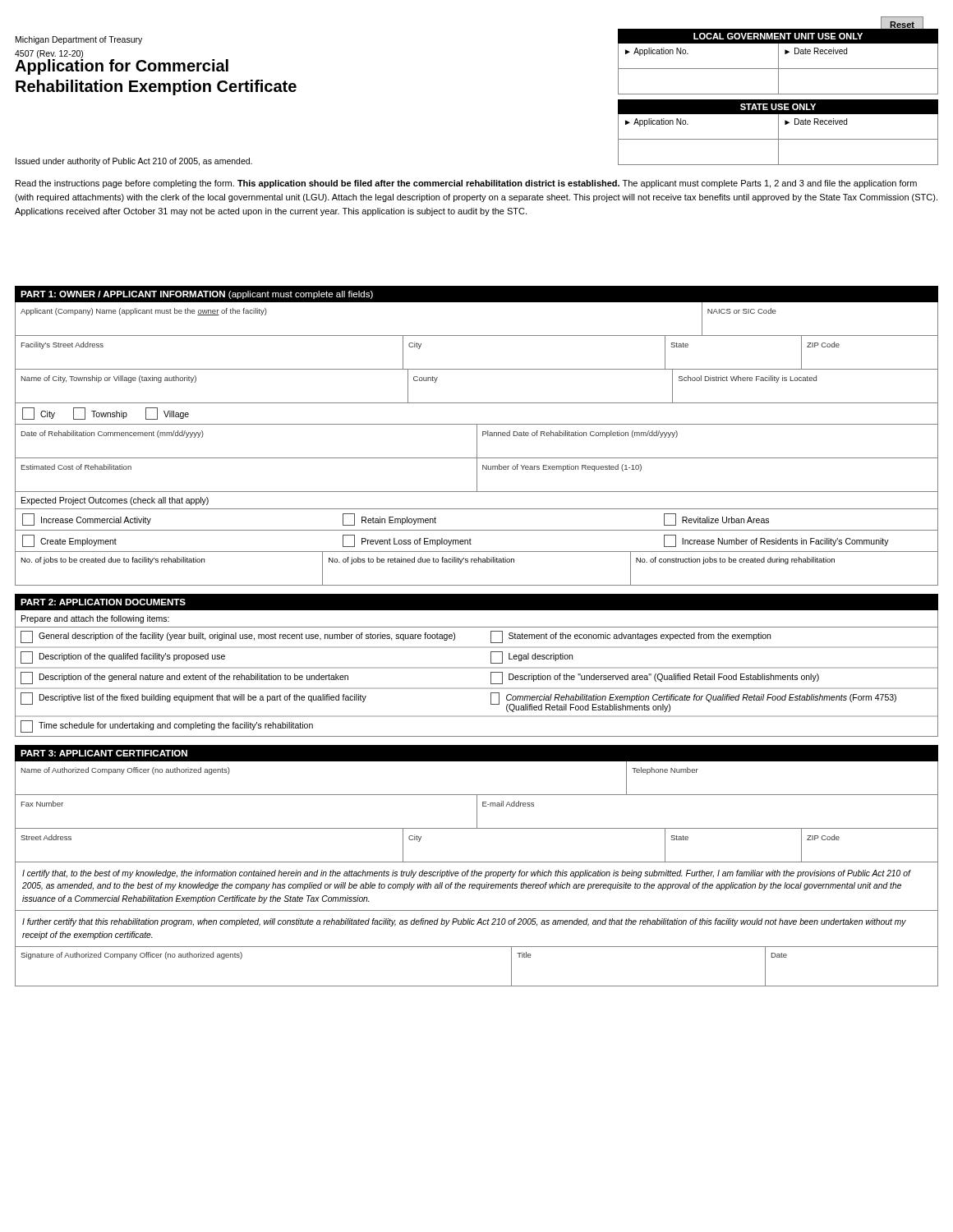Select the block starting "PART 1: OWNER / APPLICANT INFORMATION (applicant must"
This screenshot has width=953, height=1232.
point(197,294)
